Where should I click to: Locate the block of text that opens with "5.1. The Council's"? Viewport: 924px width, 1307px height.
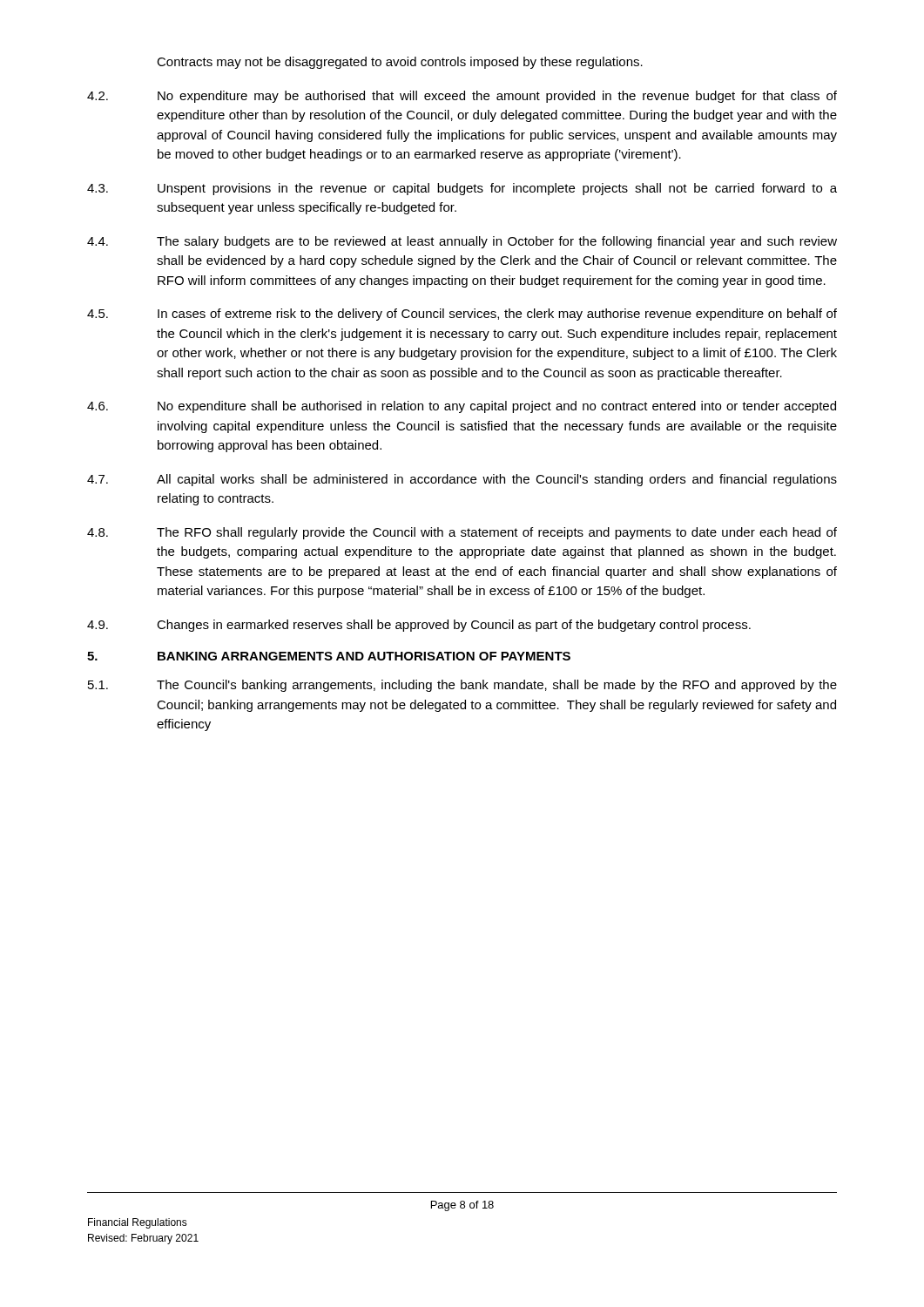click(x=462, y=705)
